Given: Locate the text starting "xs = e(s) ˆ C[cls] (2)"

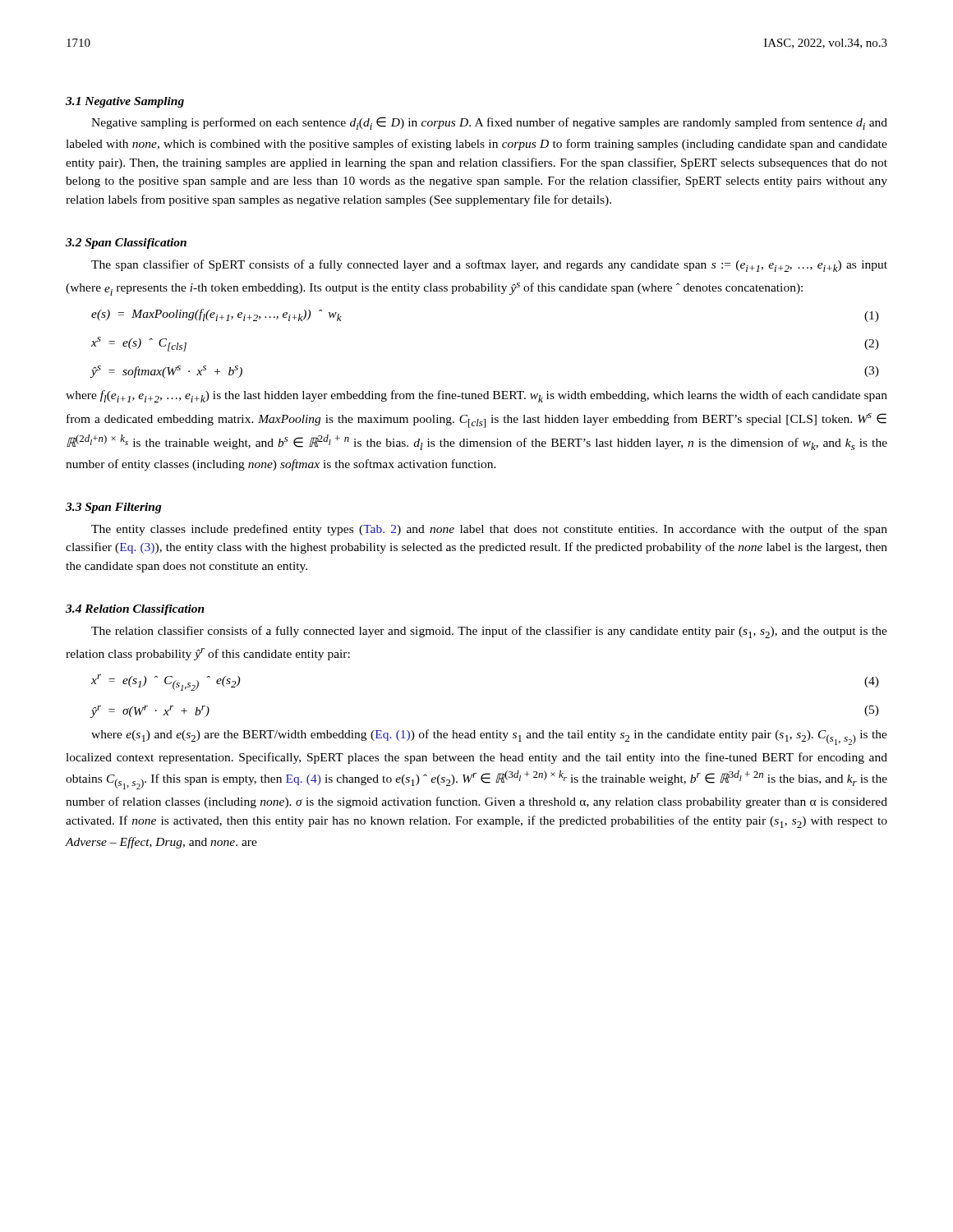Looking at the screenshot, I should [133, 345].
